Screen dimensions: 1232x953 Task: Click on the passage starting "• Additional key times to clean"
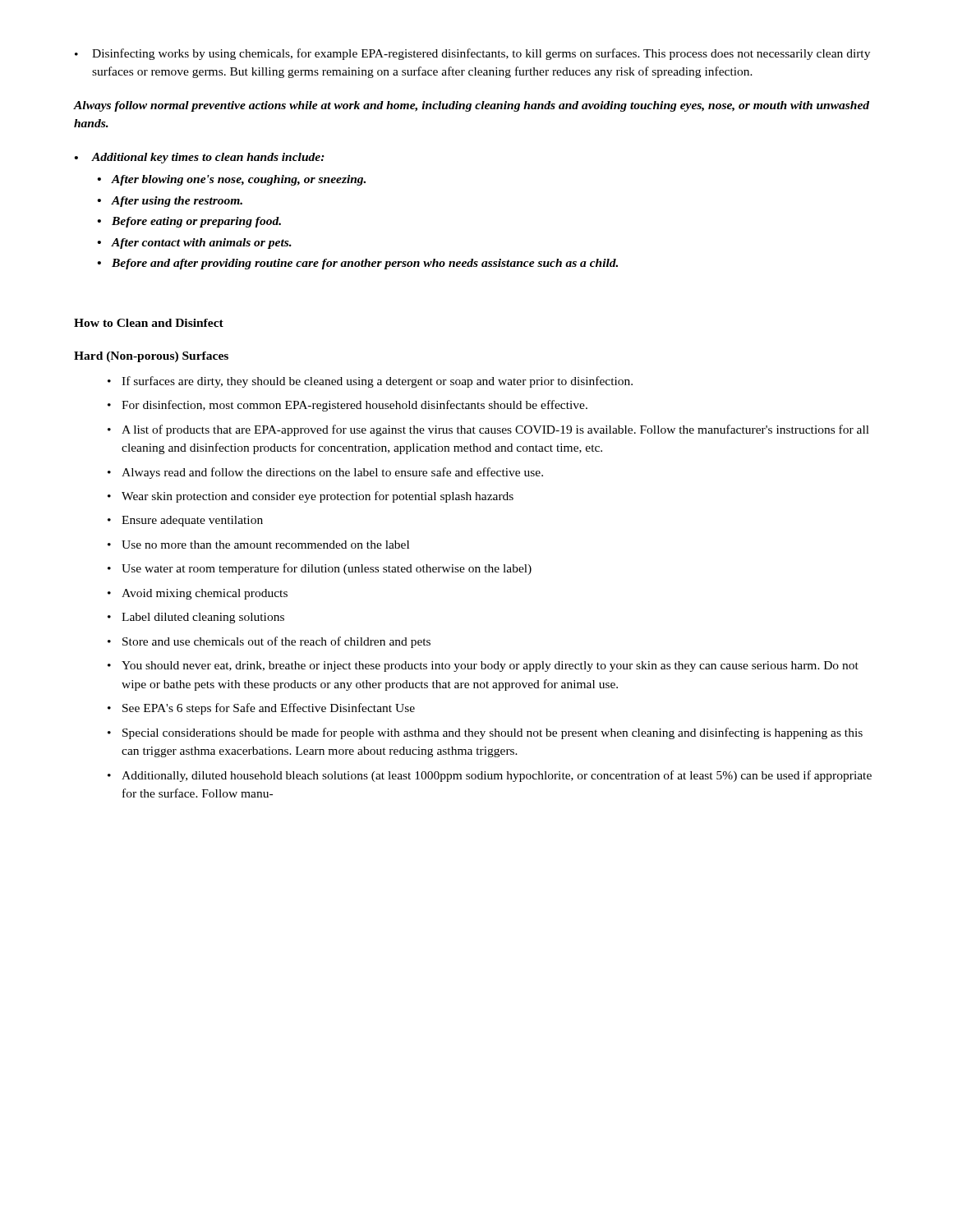click(x=200, y=158)
